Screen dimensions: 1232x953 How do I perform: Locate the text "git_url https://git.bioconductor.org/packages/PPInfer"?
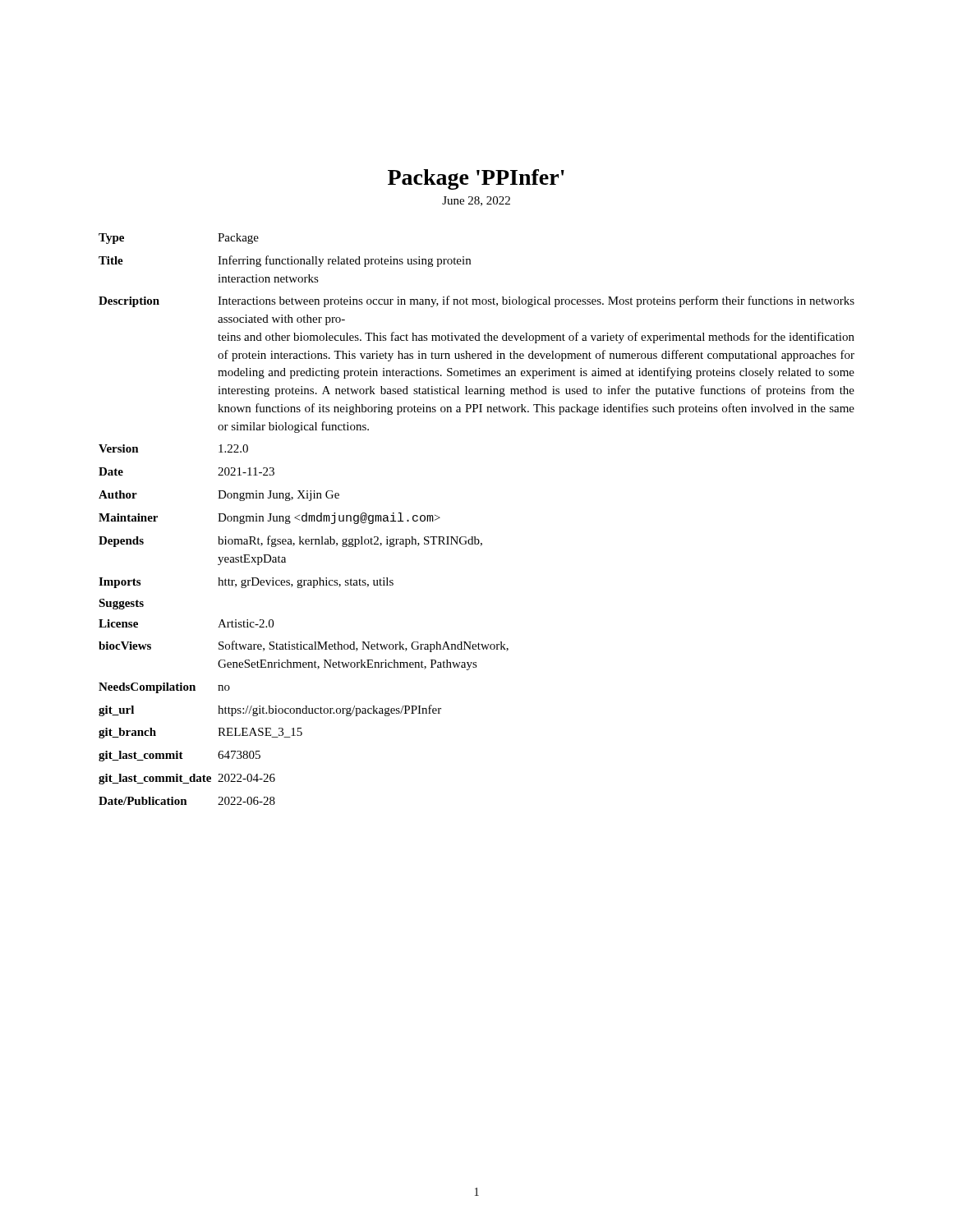pyautogui.click(x=270, y=710)
